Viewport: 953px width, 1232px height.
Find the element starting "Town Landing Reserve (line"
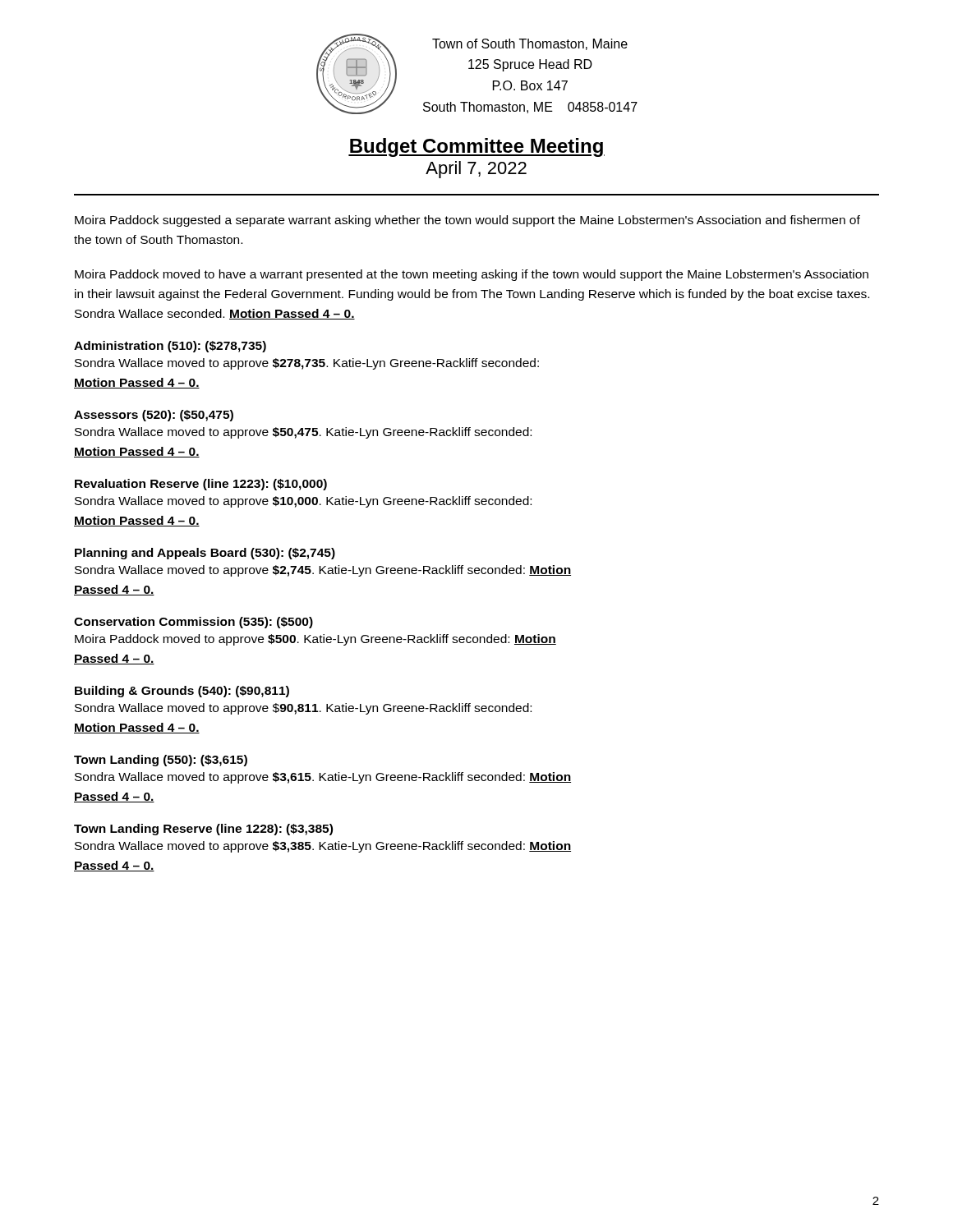tap(204, 829)
